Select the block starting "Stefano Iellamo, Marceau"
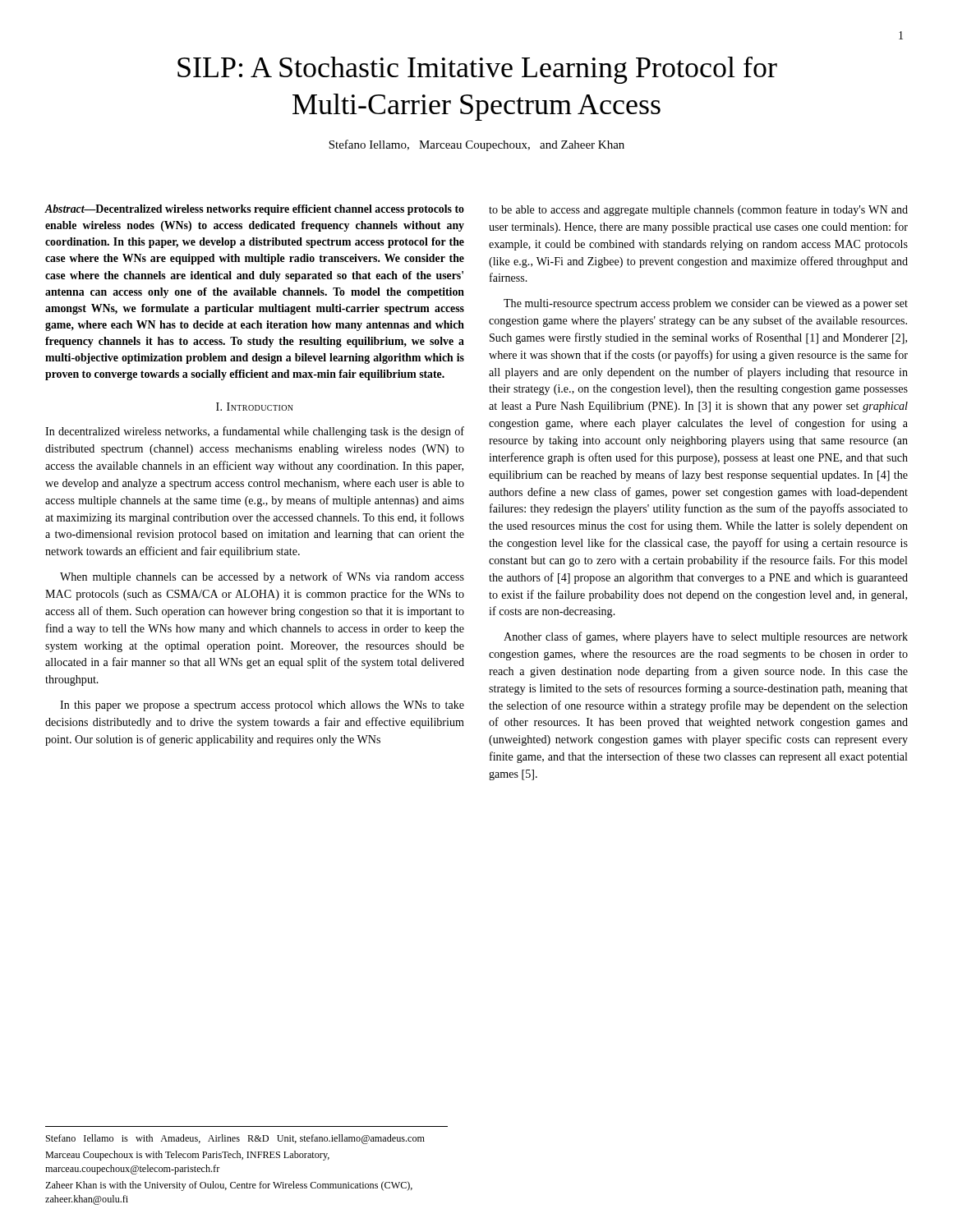 [476, 145]
